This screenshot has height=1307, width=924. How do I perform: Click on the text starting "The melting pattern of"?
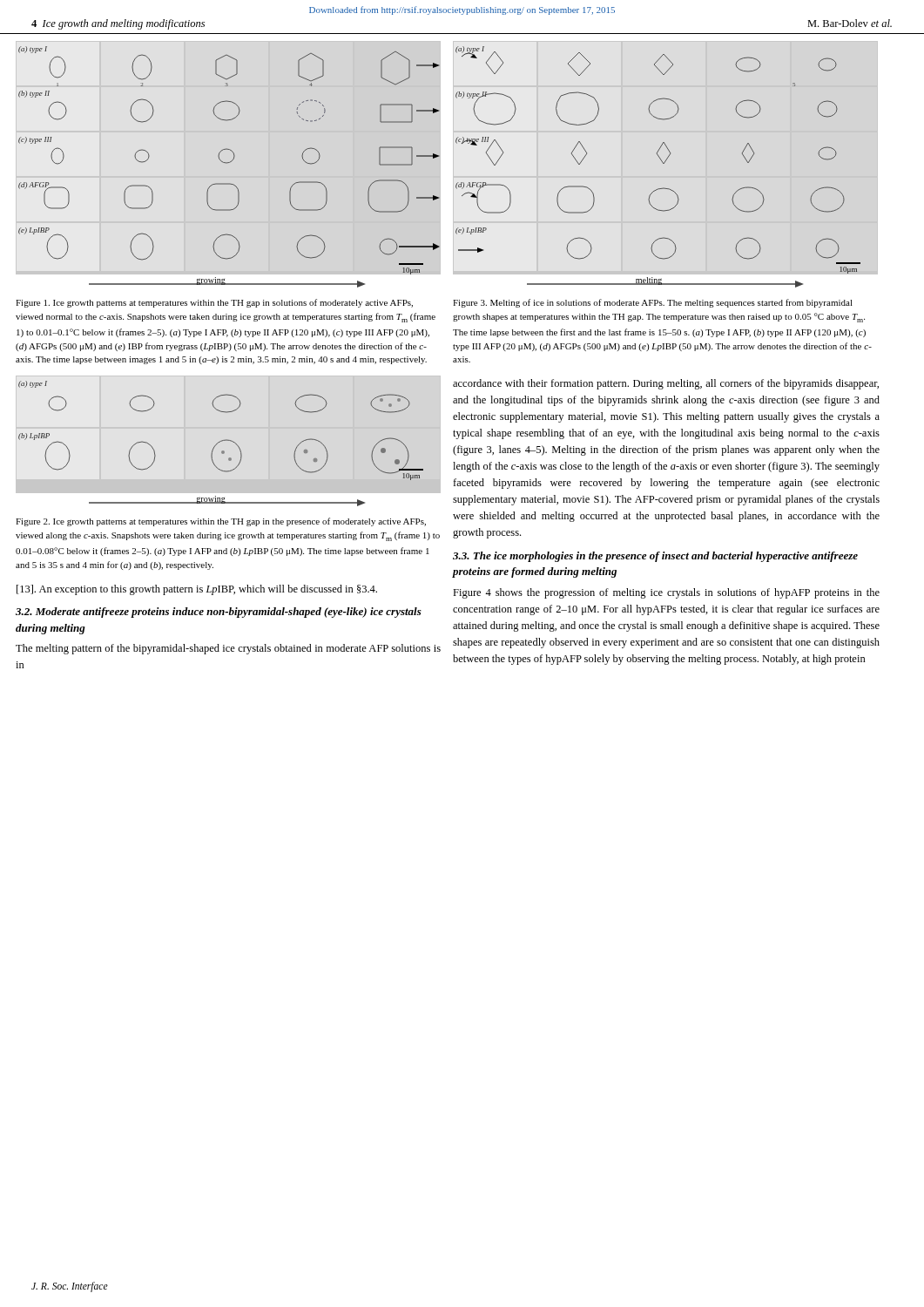click(228, 656)
